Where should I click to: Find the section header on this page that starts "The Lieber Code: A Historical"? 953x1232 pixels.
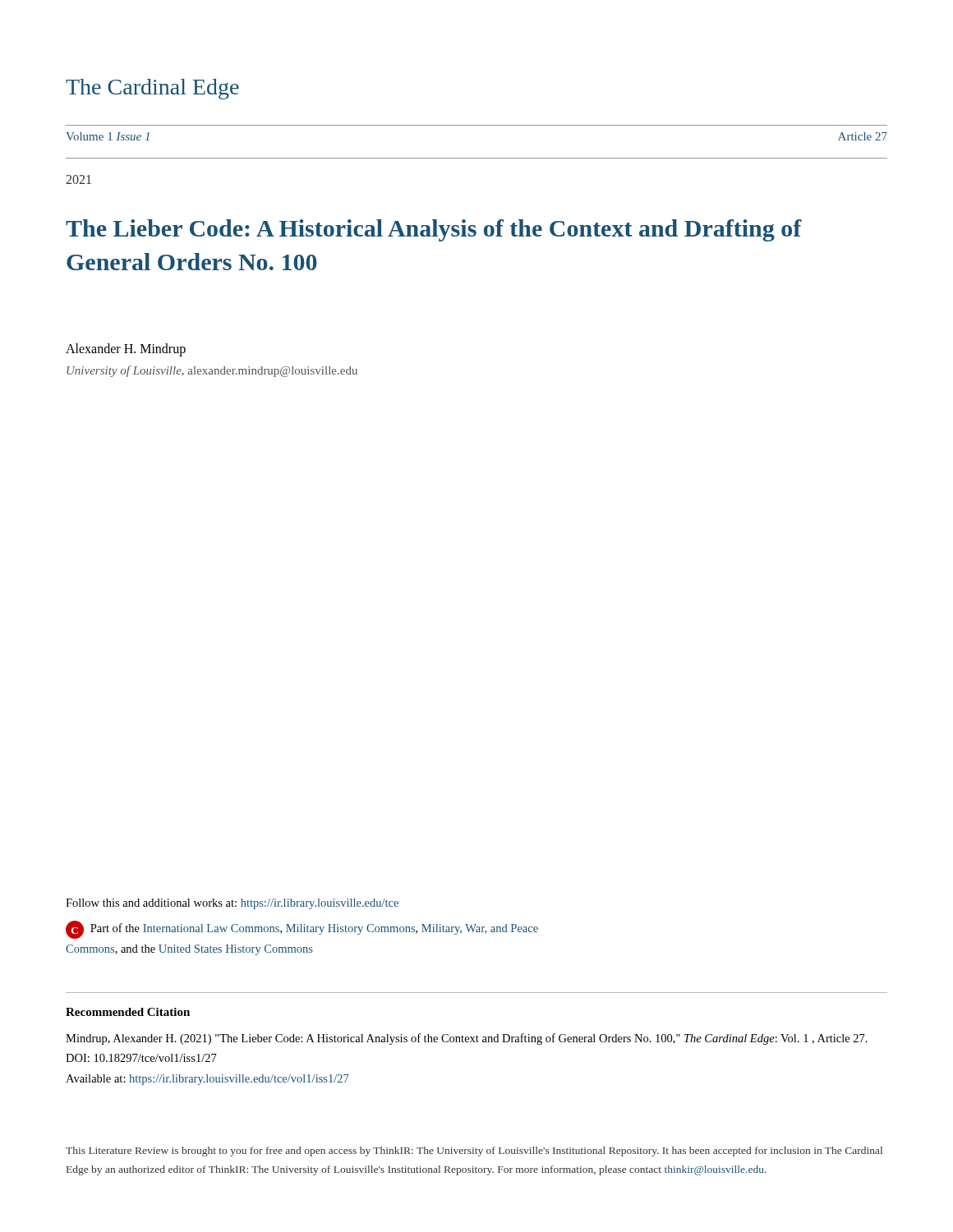pyautogui.click(x=434, y=245)
